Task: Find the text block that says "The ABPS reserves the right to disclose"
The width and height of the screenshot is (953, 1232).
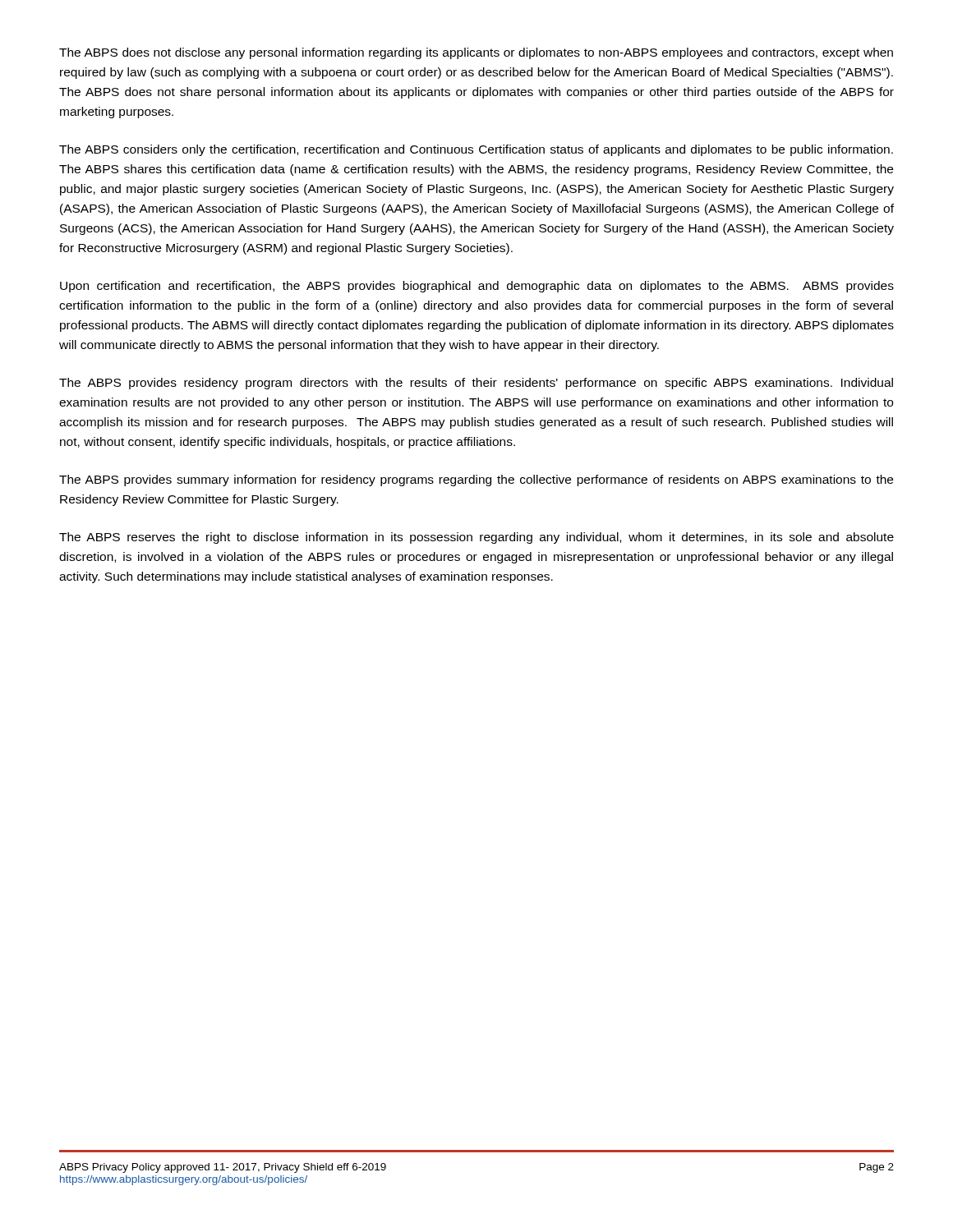Action: 476,557
